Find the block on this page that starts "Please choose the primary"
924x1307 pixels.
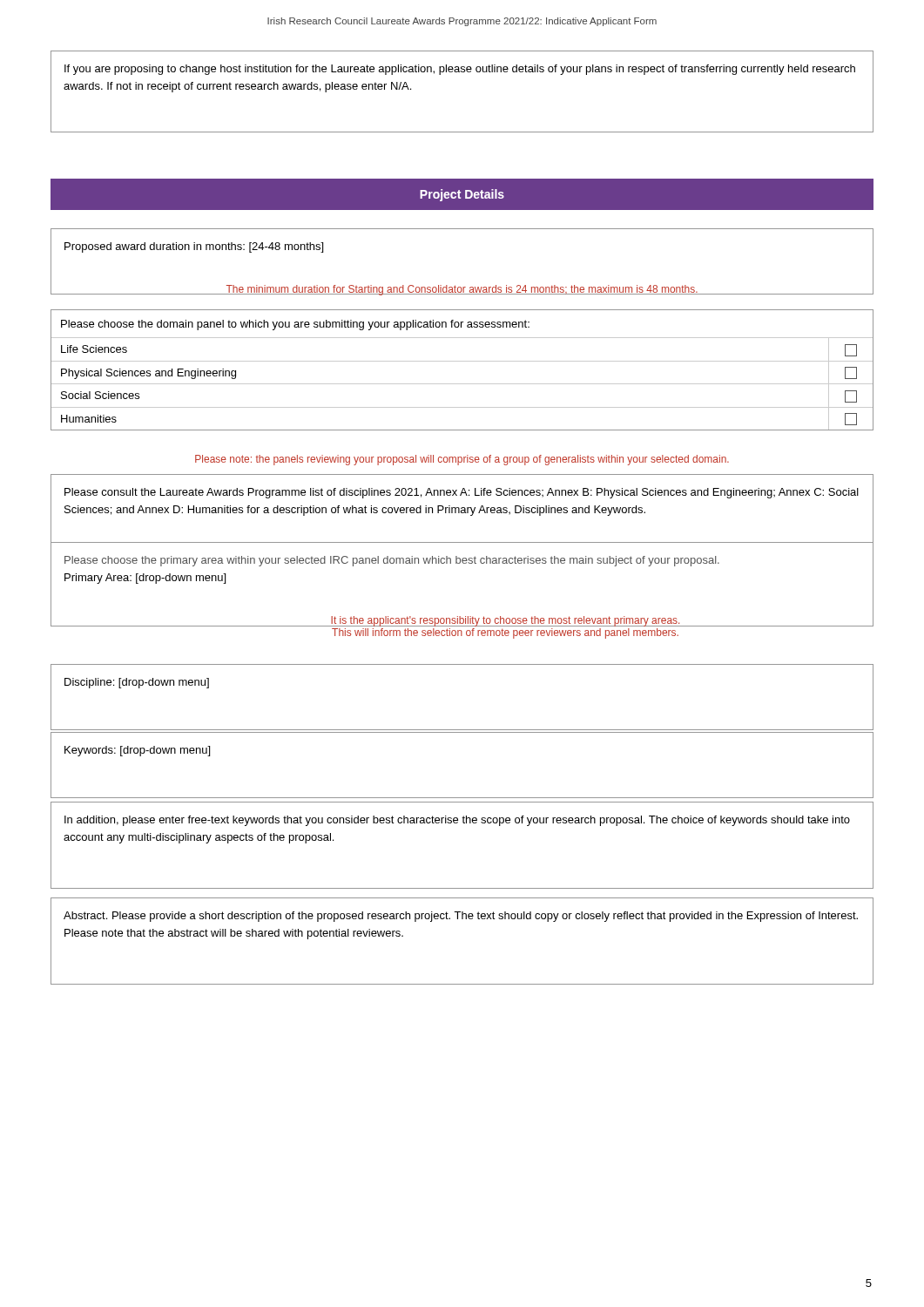[392, 568]
